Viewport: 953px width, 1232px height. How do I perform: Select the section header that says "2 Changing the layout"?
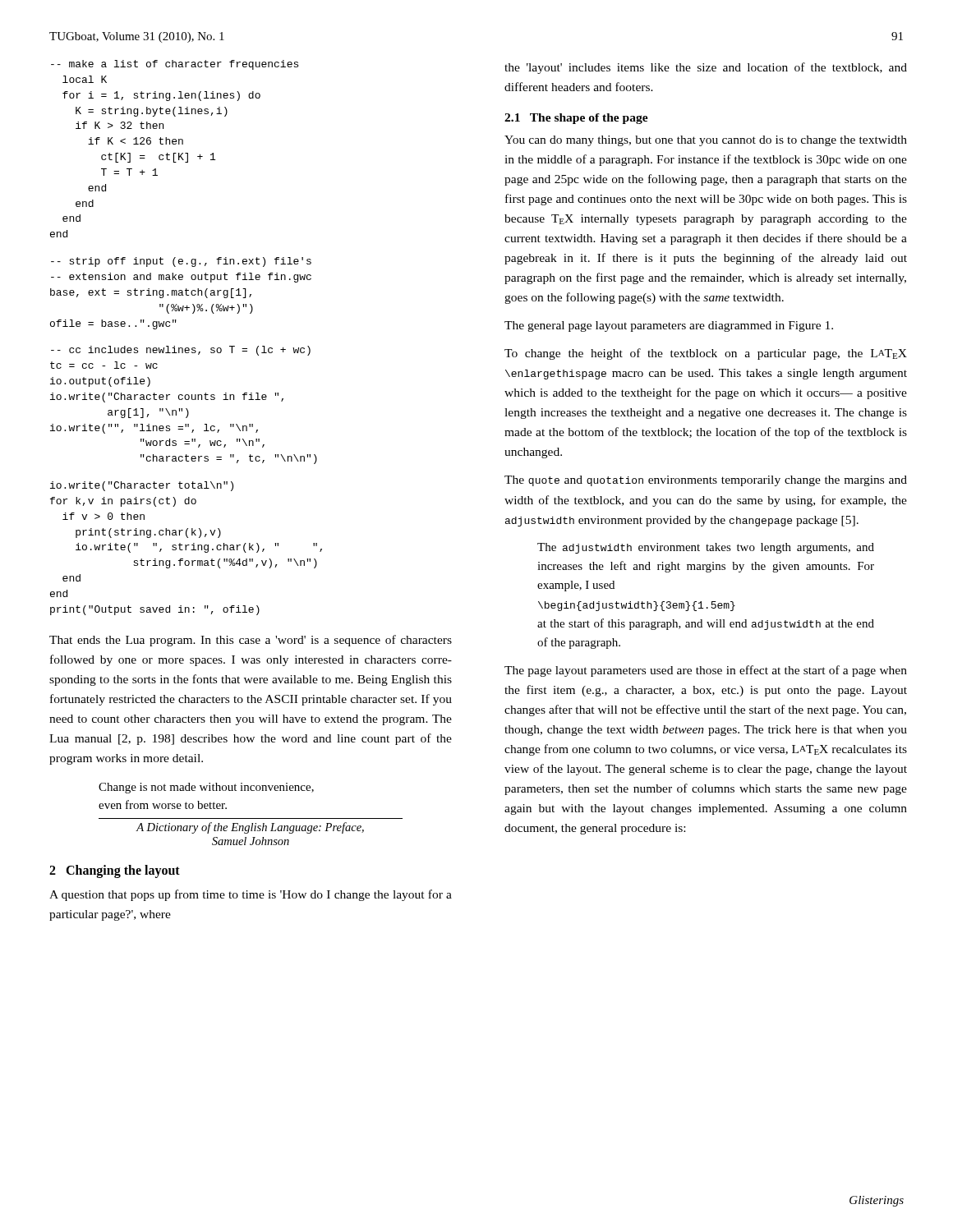(114, 870)
